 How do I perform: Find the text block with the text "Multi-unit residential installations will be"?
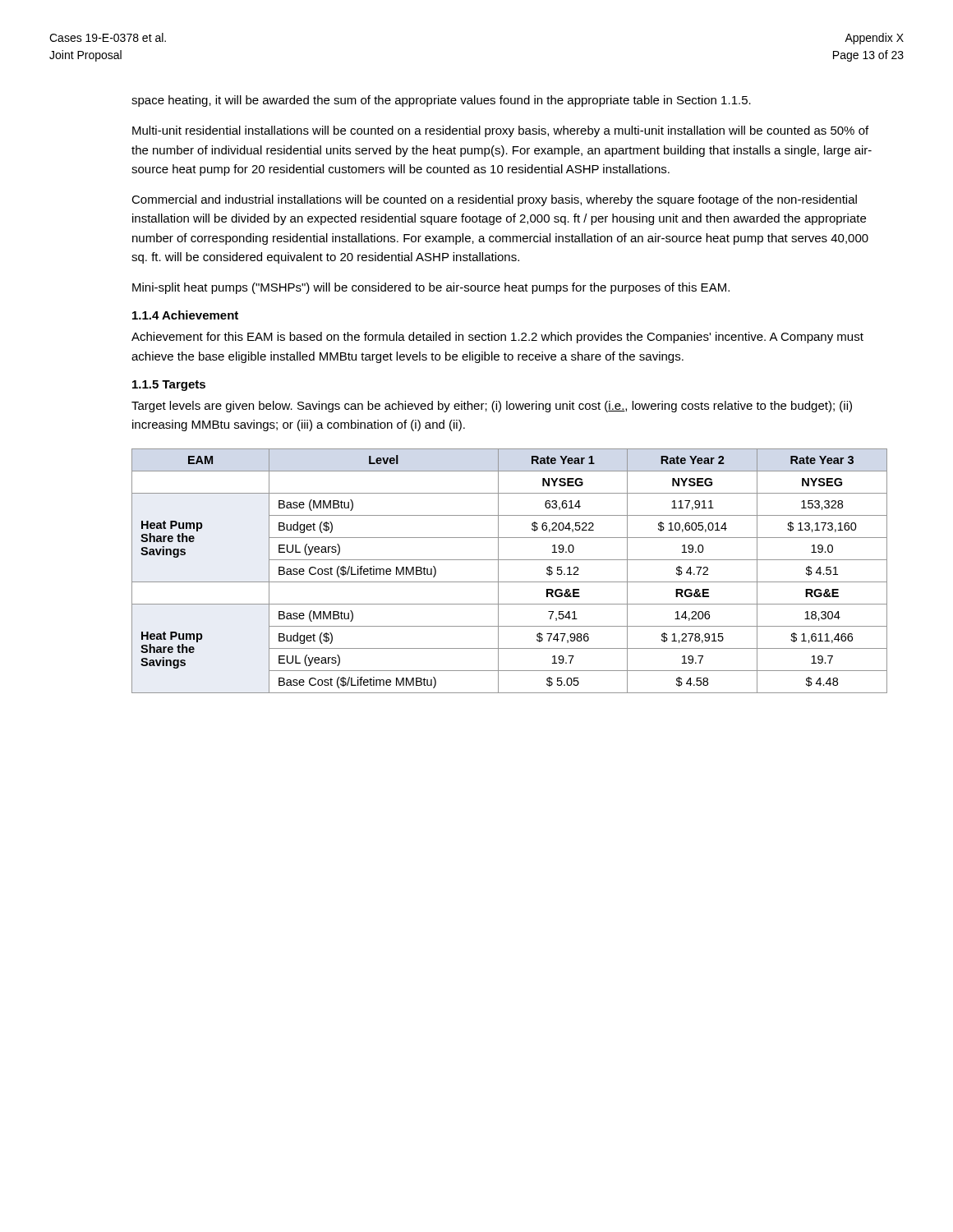coord(502,150)
